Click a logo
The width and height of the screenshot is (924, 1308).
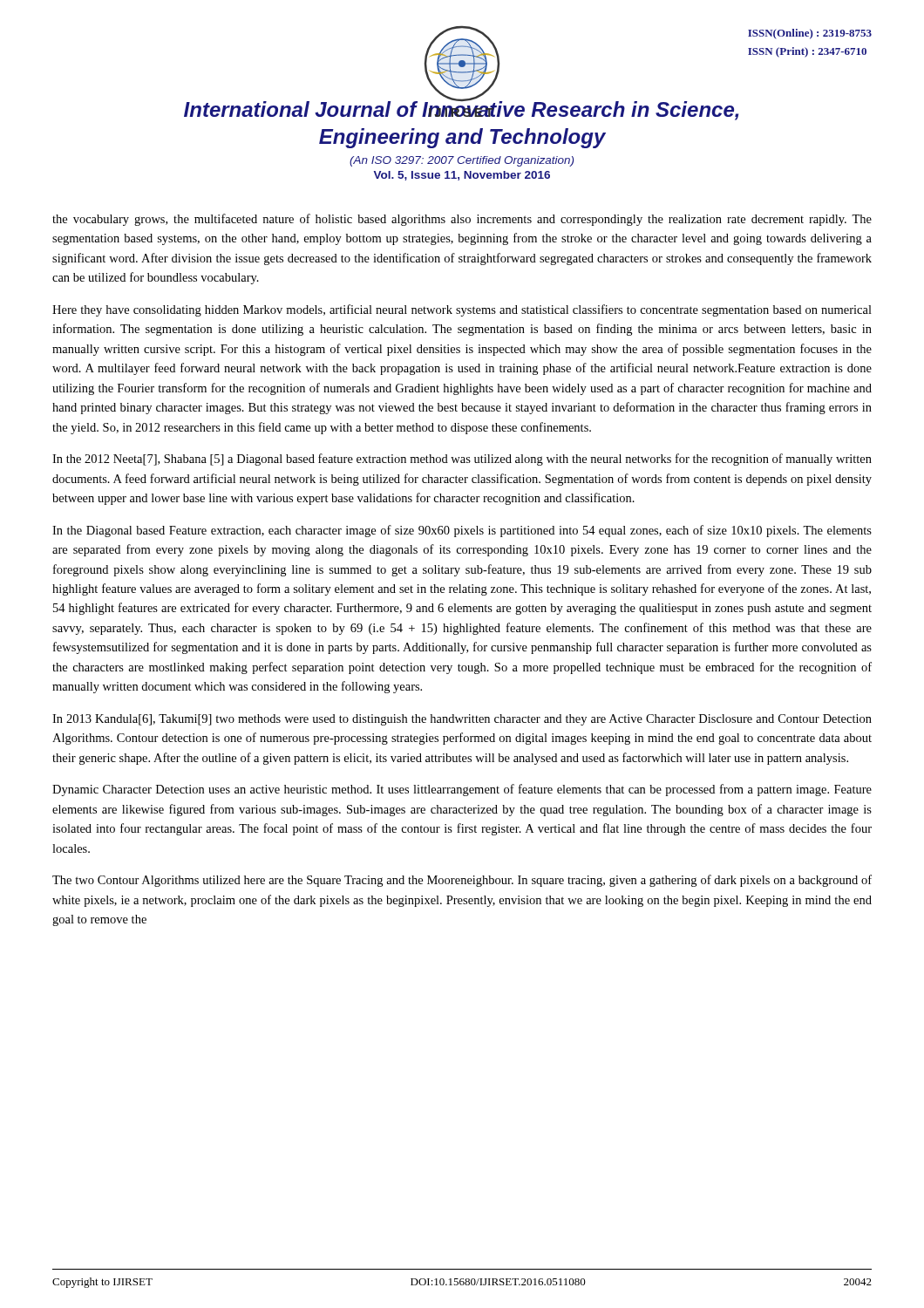pyautogui.click(x=462, y=64)
